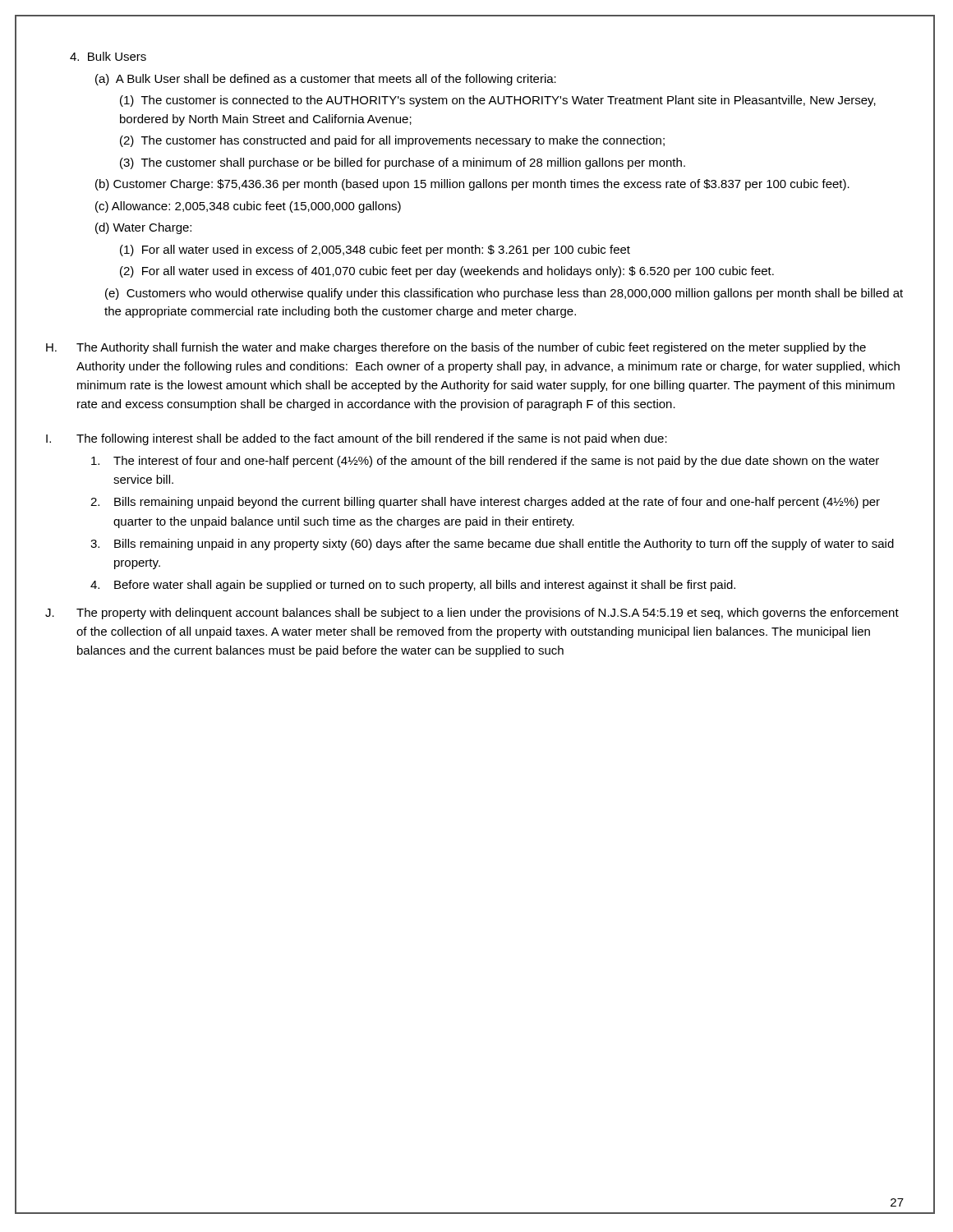The image size is (953, 1232).
Task: Navigate to the block starting "H. The Authority shall furnish"
Action: point(476,375)
